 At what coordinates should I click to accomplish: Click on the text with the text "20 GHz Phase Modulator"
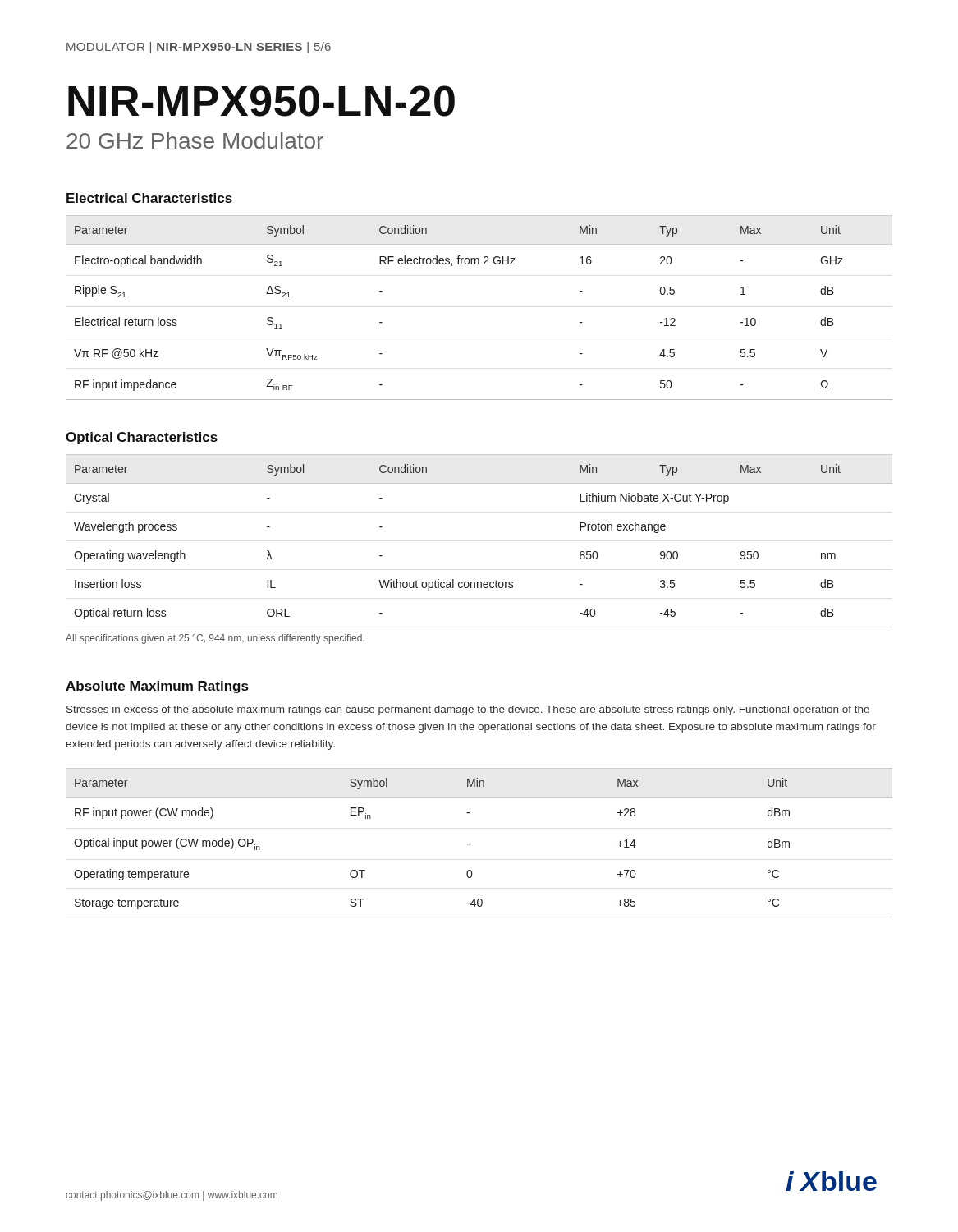click(x=195, y=141)
